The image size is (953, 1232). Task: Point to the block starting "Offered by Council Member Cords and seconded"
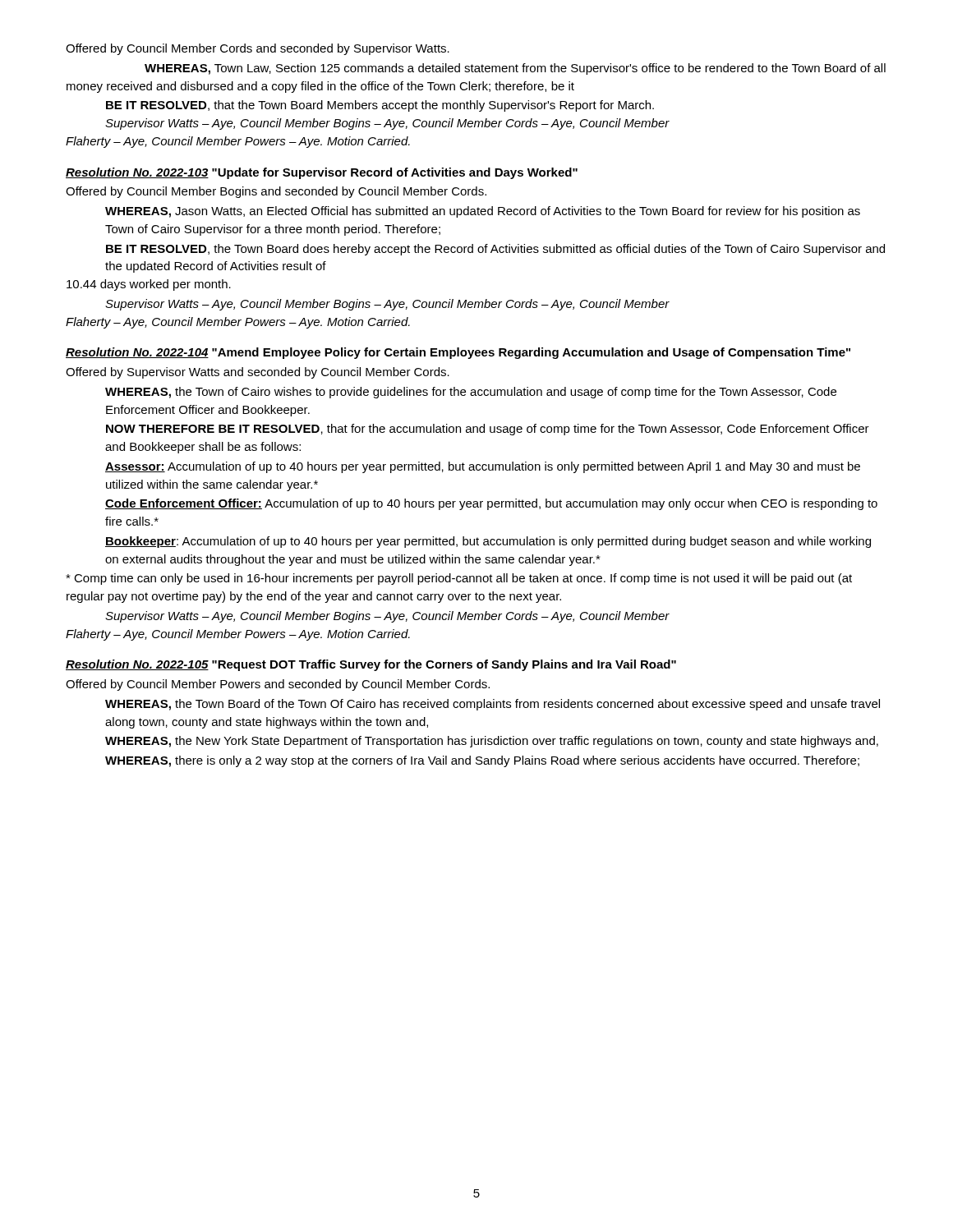(x=258, y=49)
